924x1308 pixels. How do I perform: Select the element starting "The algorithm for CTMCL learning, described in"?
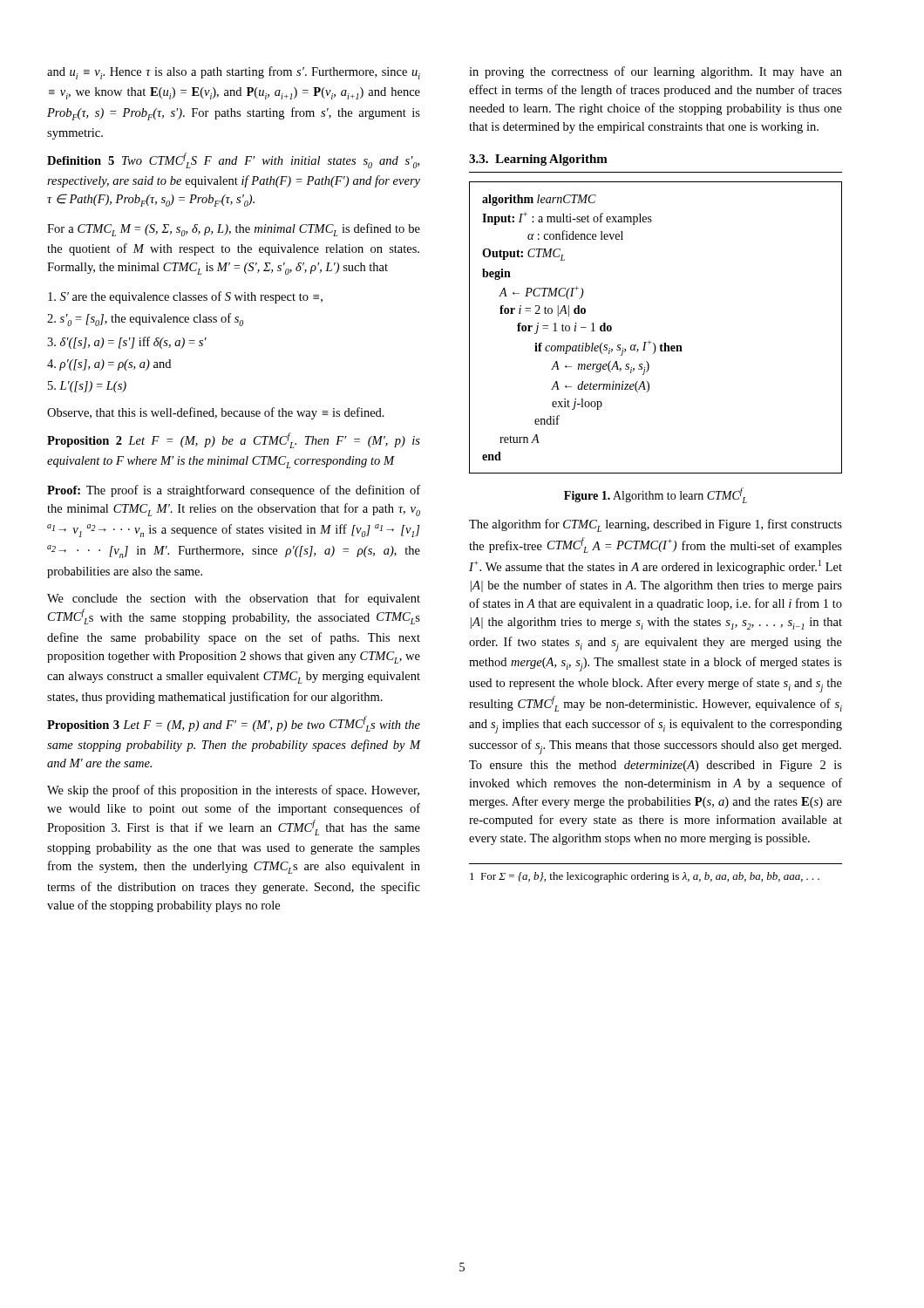(x=655, y=681)
